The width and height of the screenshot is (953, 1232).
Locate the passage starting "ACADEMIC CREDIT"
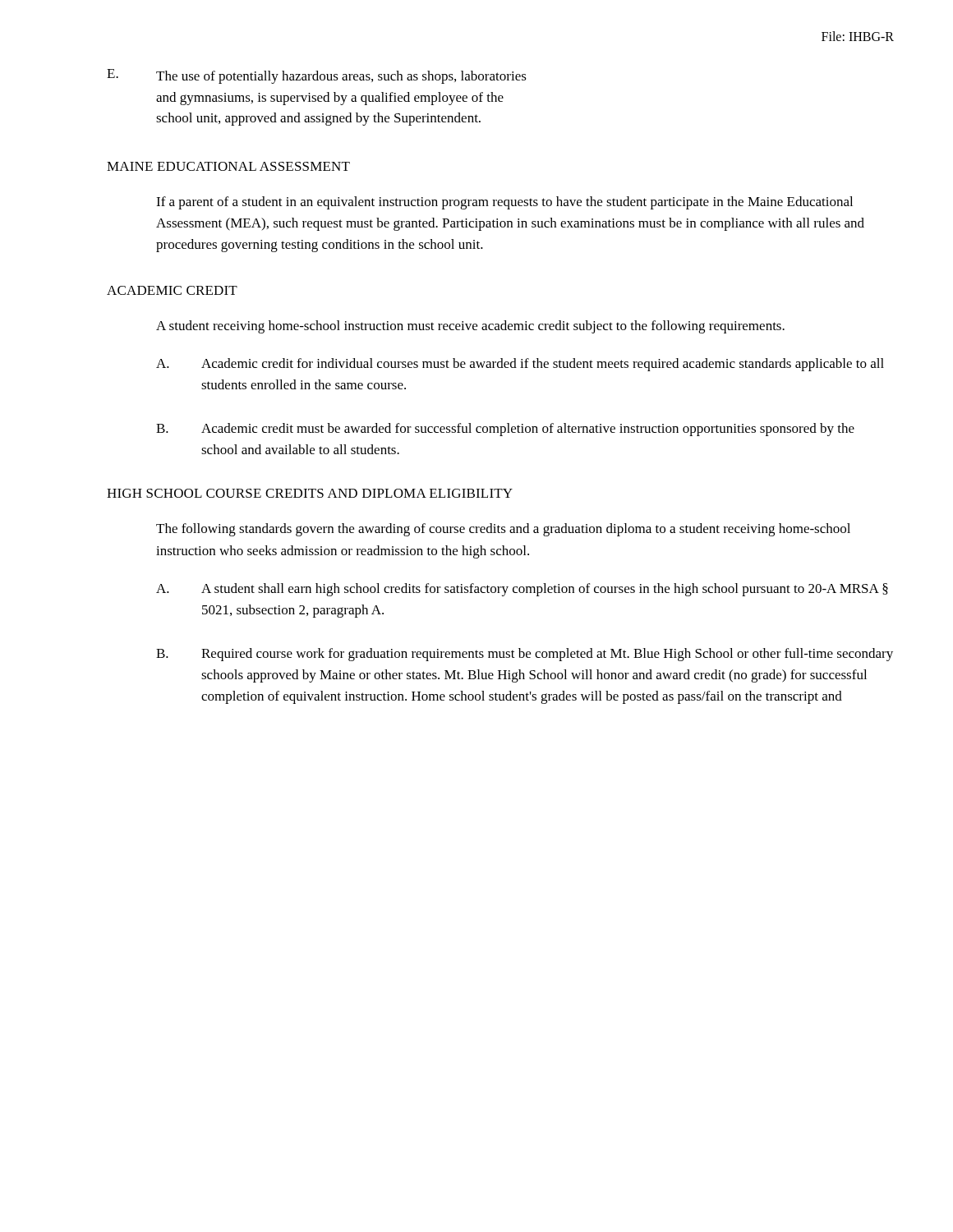tap(172, 290)
